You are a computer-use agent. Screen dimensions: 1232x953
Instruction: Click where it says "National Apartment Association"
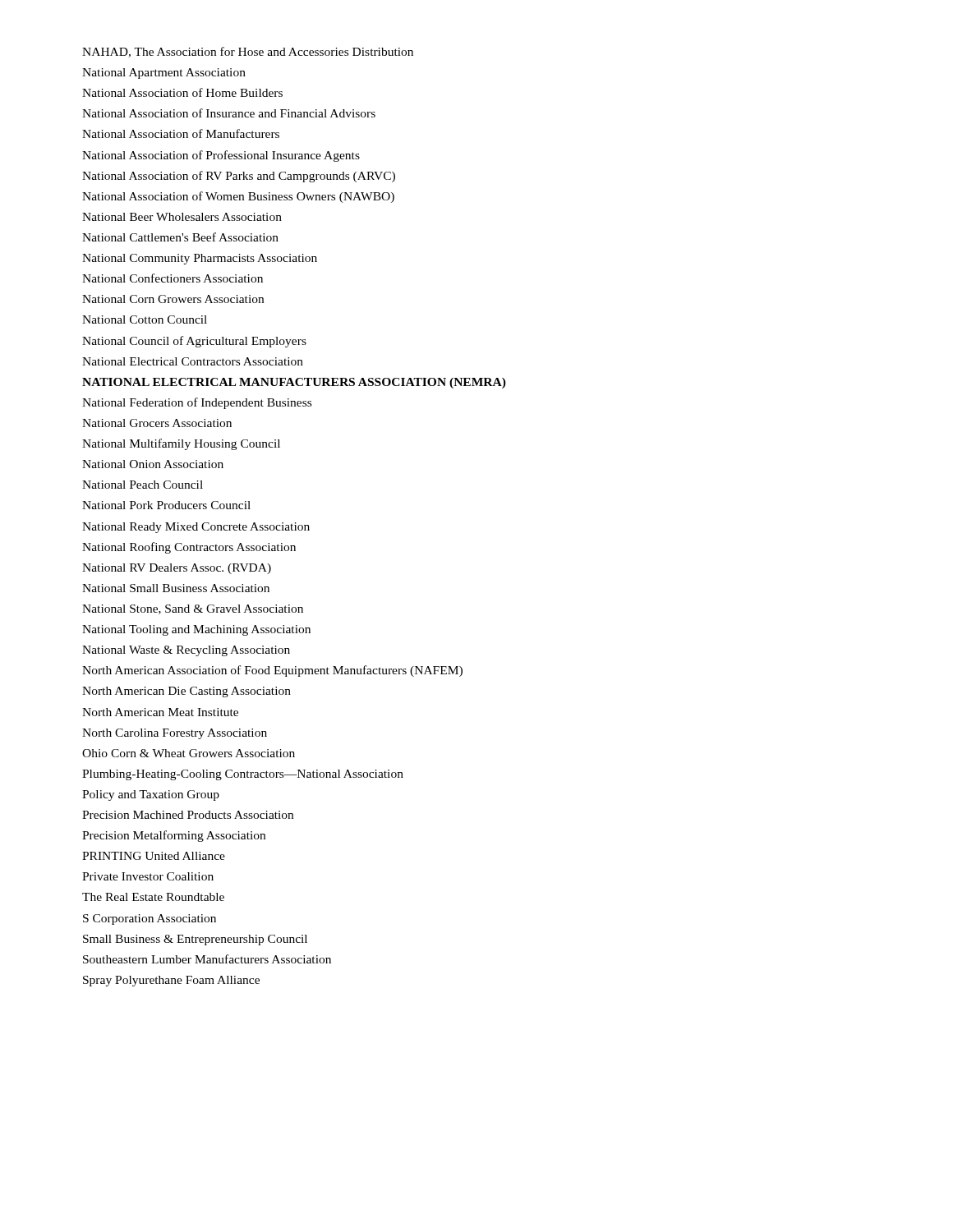(x=164, y=74)
